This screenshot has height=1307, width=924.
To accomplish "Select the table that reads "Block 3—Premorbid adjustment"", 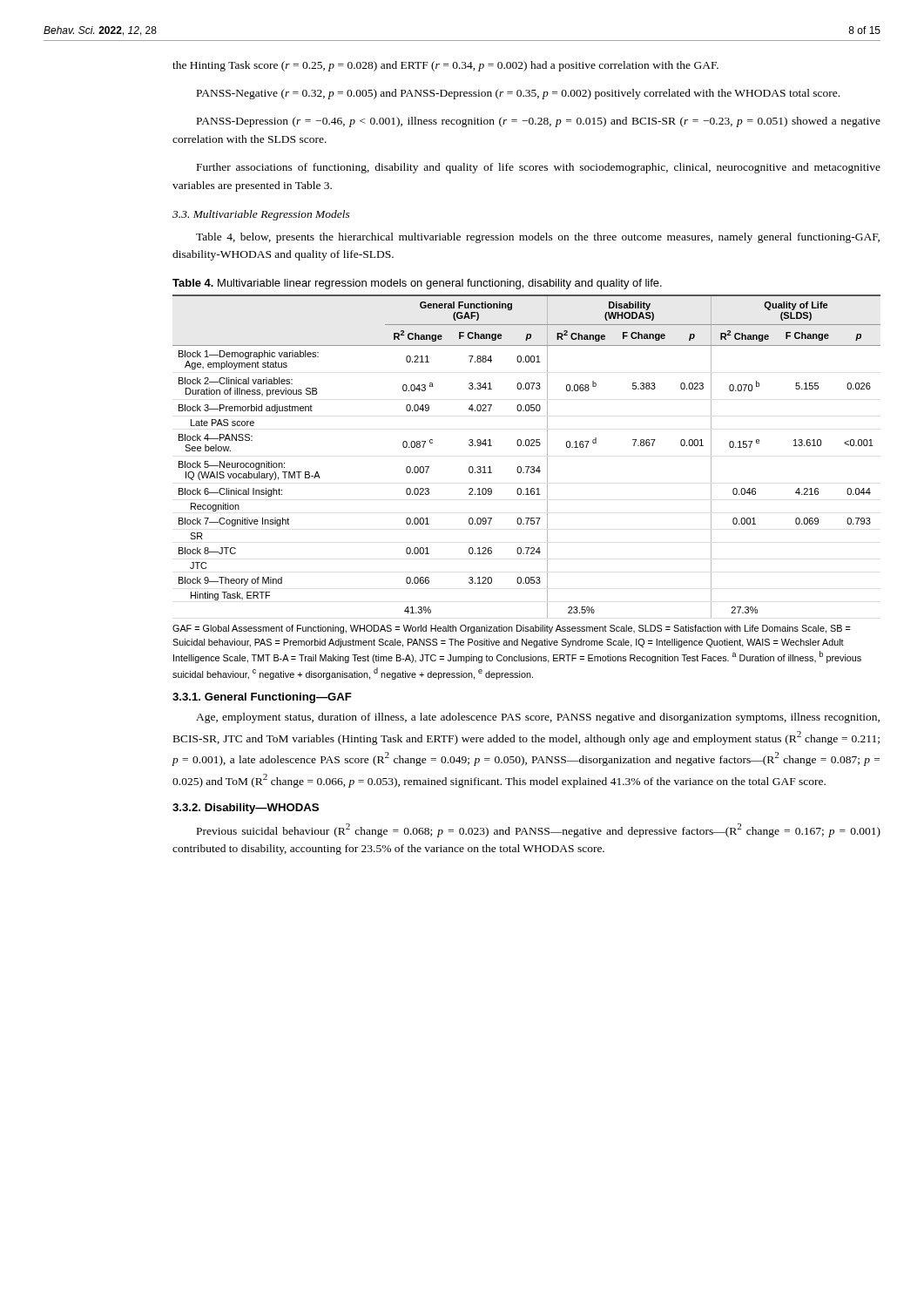I will 526,457.
